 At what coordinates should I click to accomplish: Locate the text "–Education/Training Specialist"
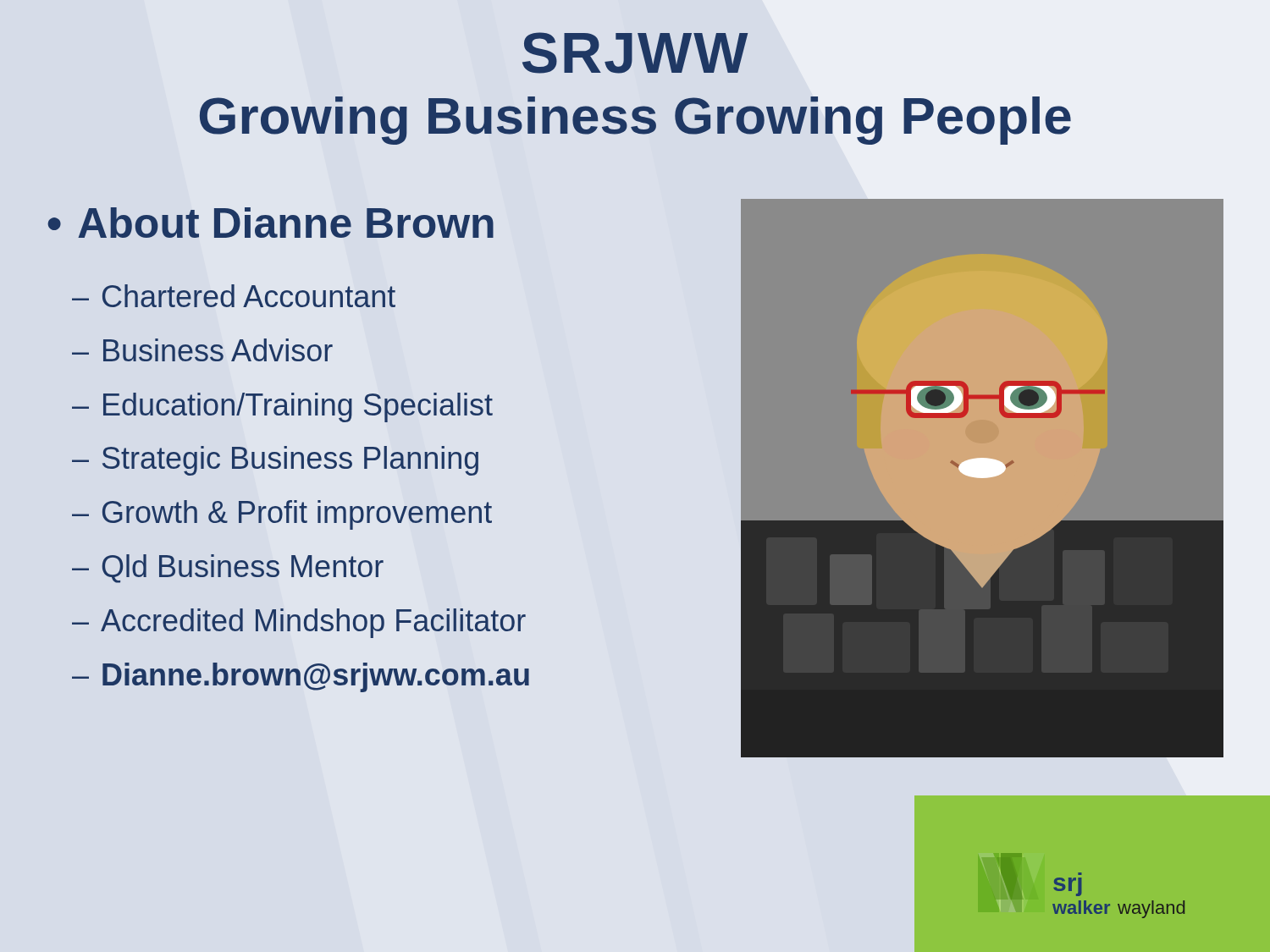coord(282,405)
